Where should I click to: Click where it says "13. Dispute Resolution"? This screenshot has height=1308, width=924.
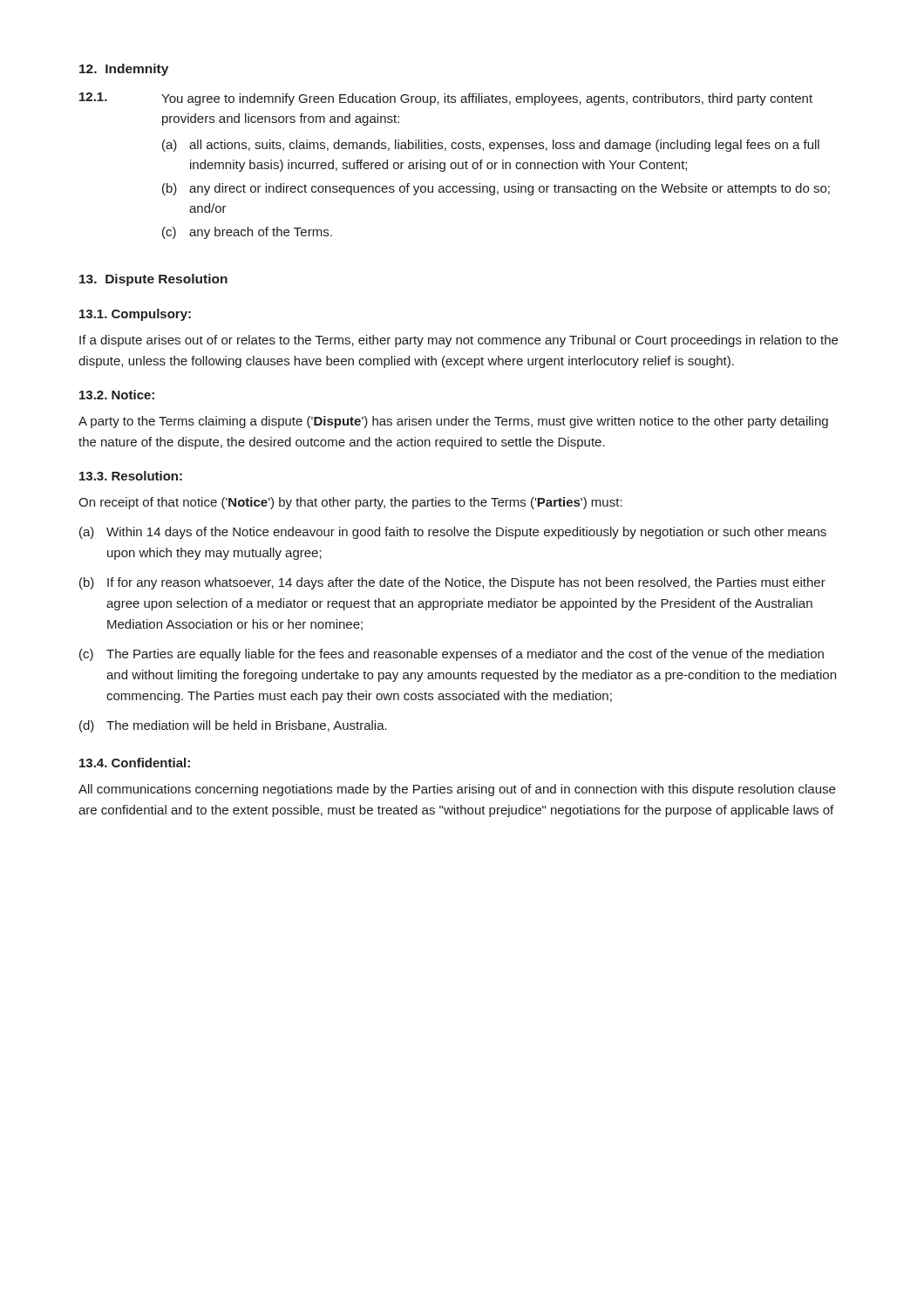click(x=153, y=278)
